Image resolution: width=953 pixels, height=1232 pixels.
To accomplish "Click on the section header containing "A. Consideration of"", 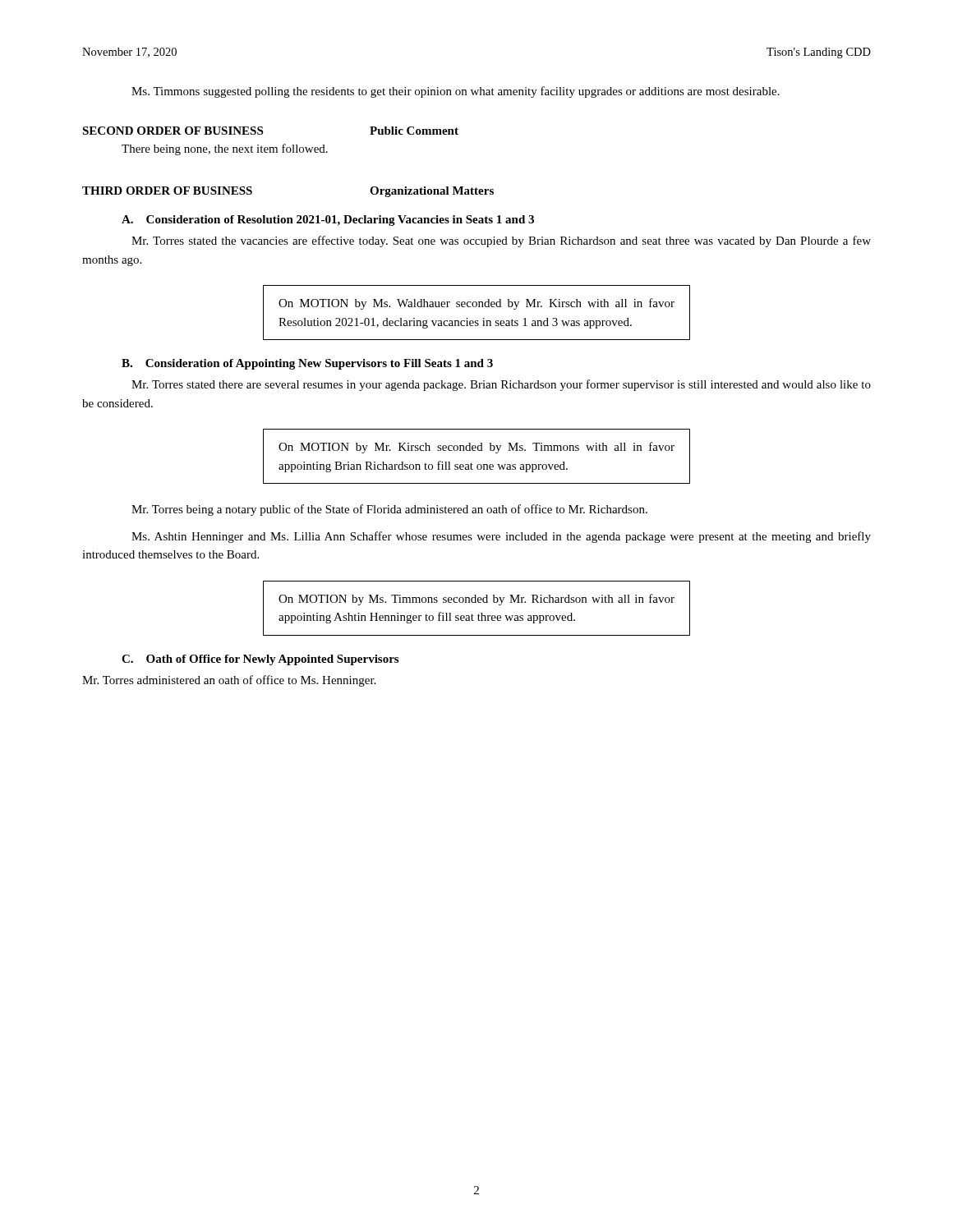I will click(328, 219).
